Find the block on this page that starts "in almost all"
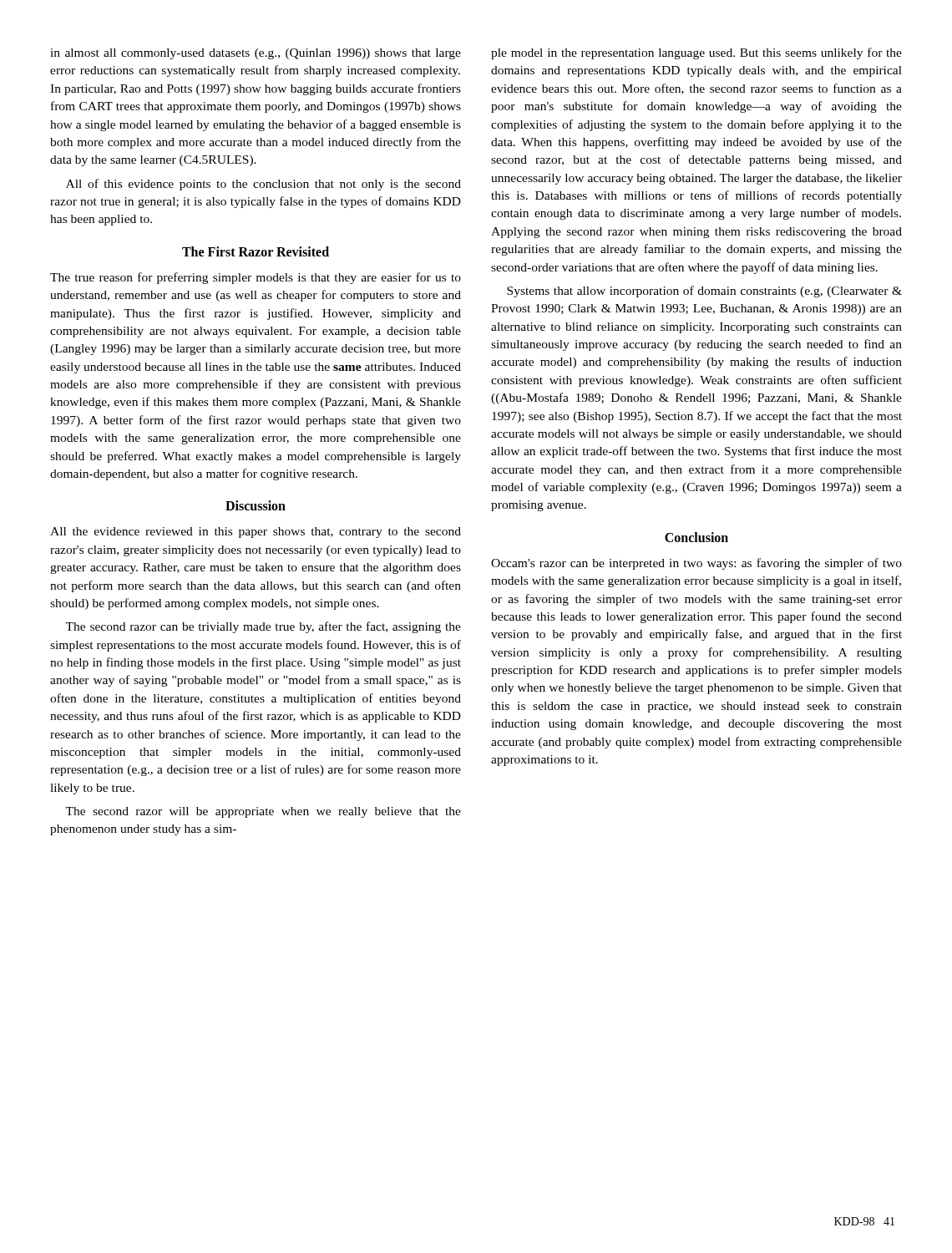 click(x=256, y=136)
